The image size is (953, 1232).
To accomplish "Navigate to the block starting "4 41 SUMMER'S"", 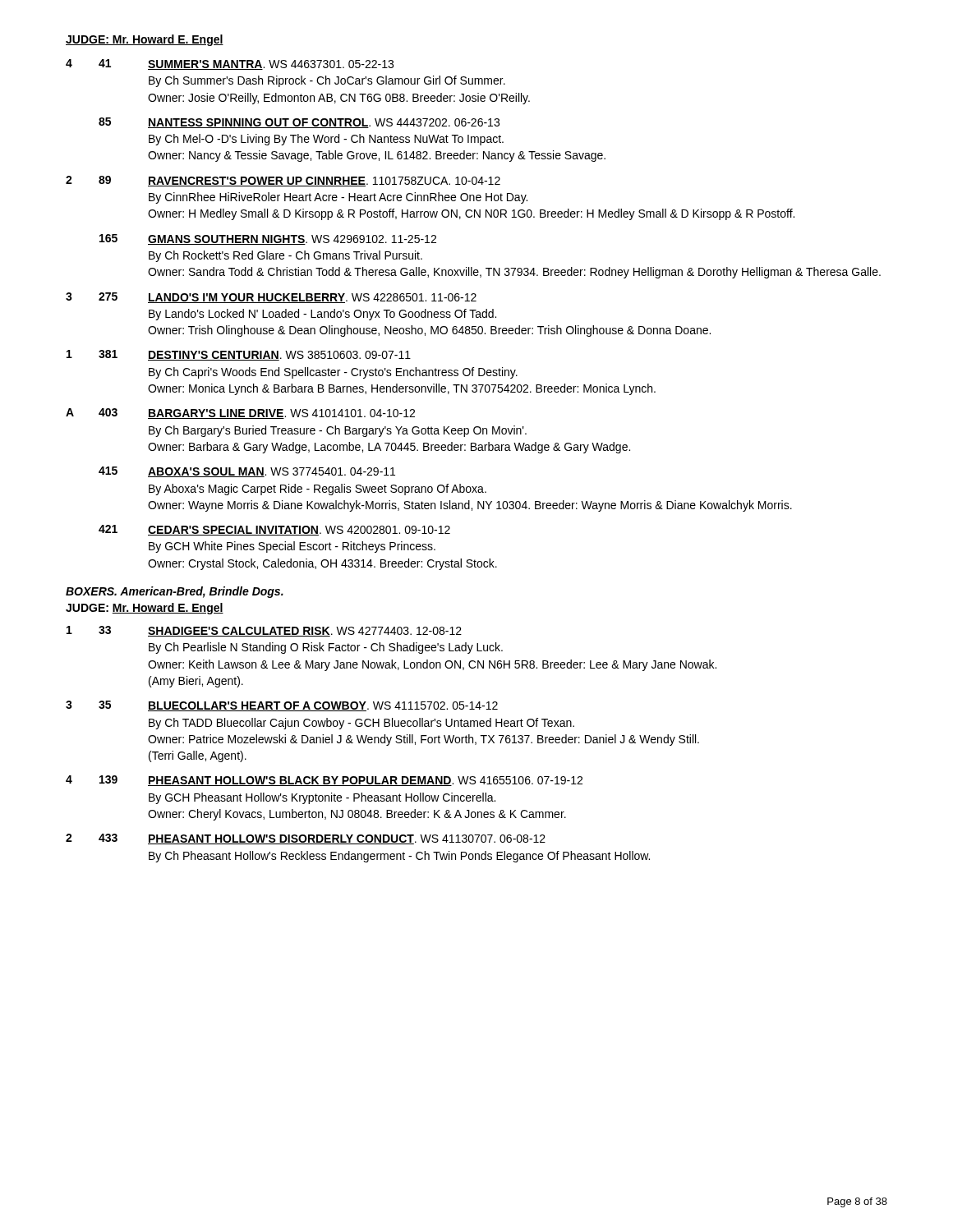I will click(476, 81).
